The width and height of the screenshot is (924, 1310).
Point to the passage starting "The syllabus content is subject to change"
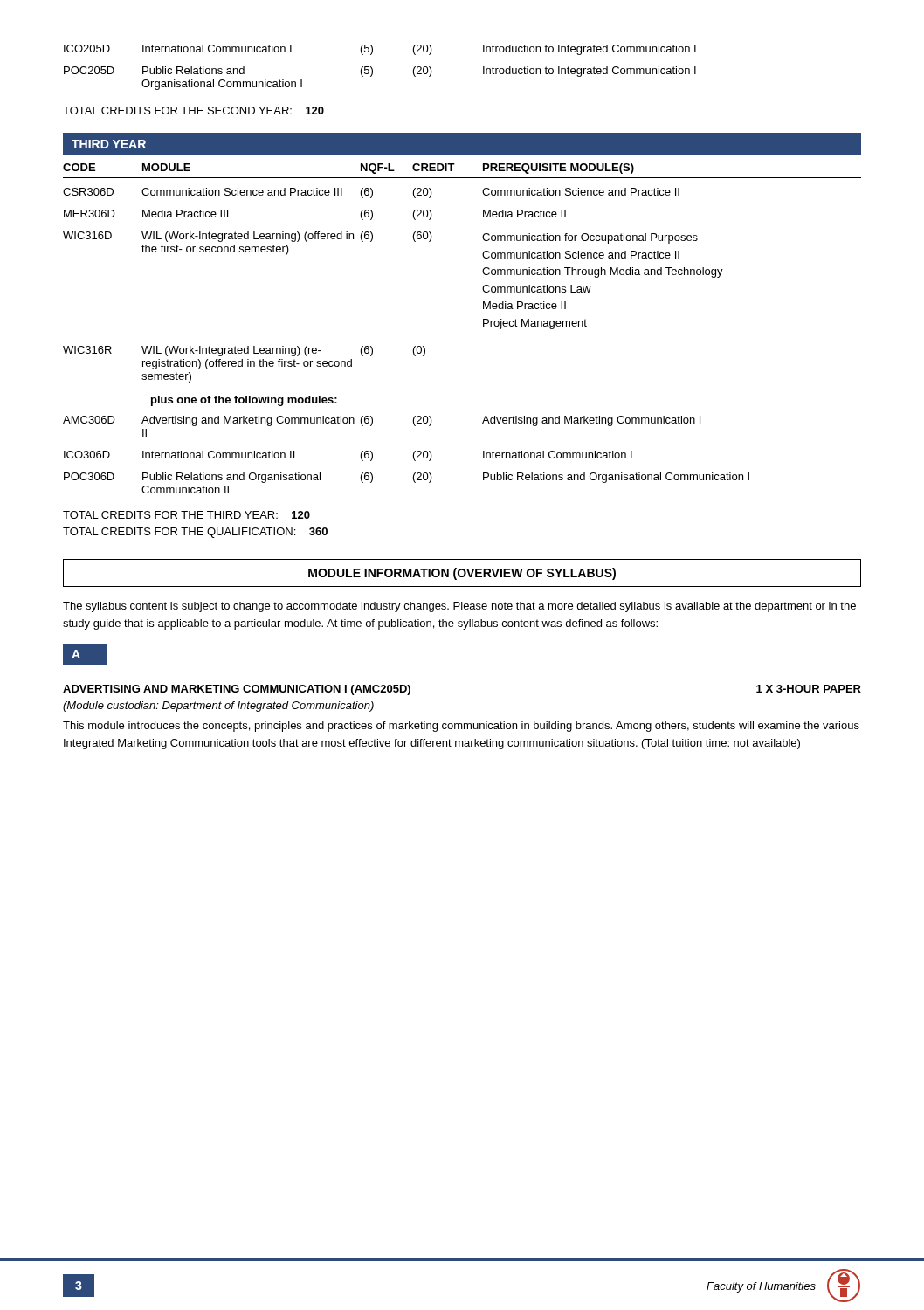pos(460,614)
